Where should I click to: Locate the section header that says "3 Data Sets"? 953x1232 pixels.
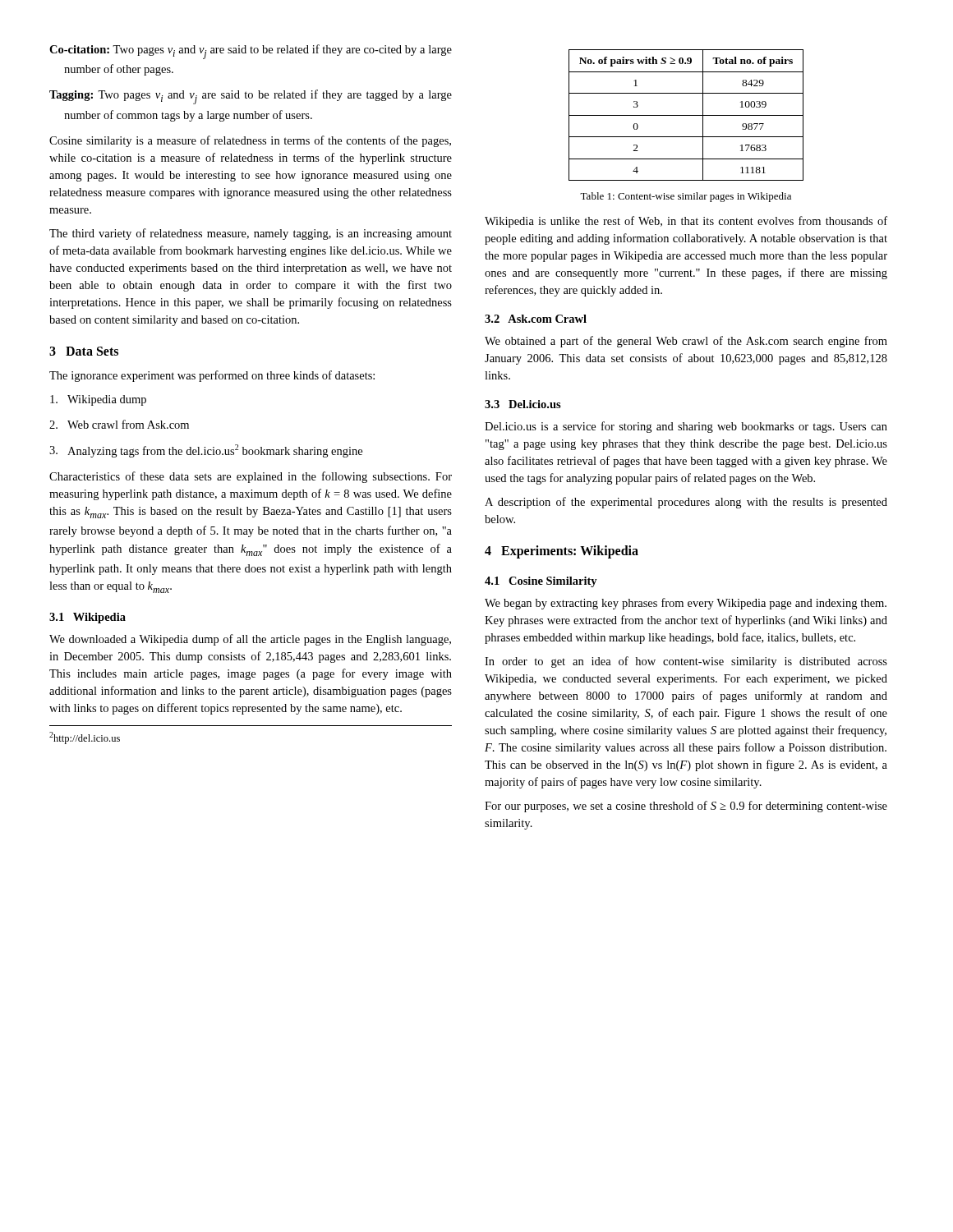pos(84,351)
